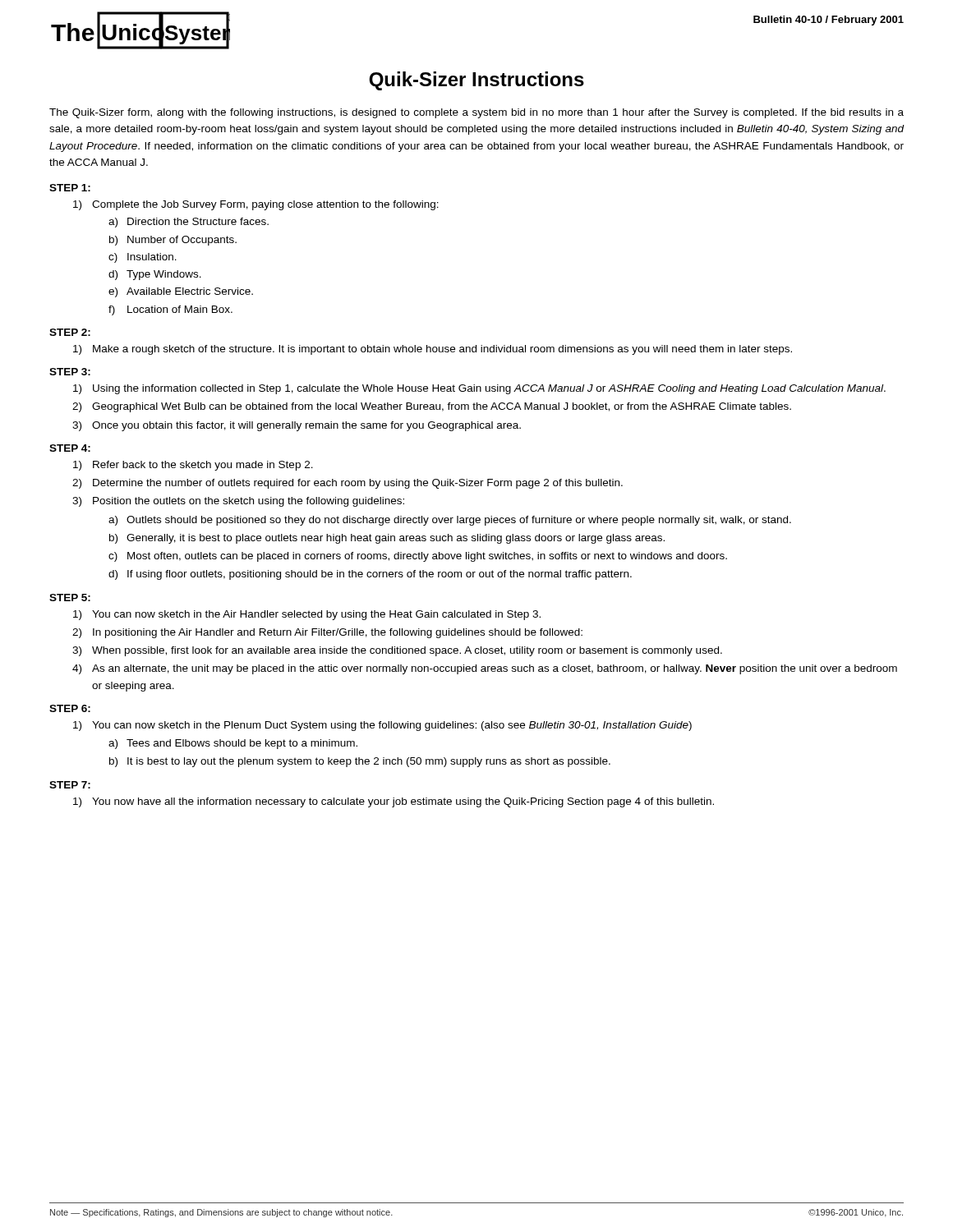Find the list item with the text "3) Position the outlets"
Screen dimensions: 1232x953
(239, 501)
